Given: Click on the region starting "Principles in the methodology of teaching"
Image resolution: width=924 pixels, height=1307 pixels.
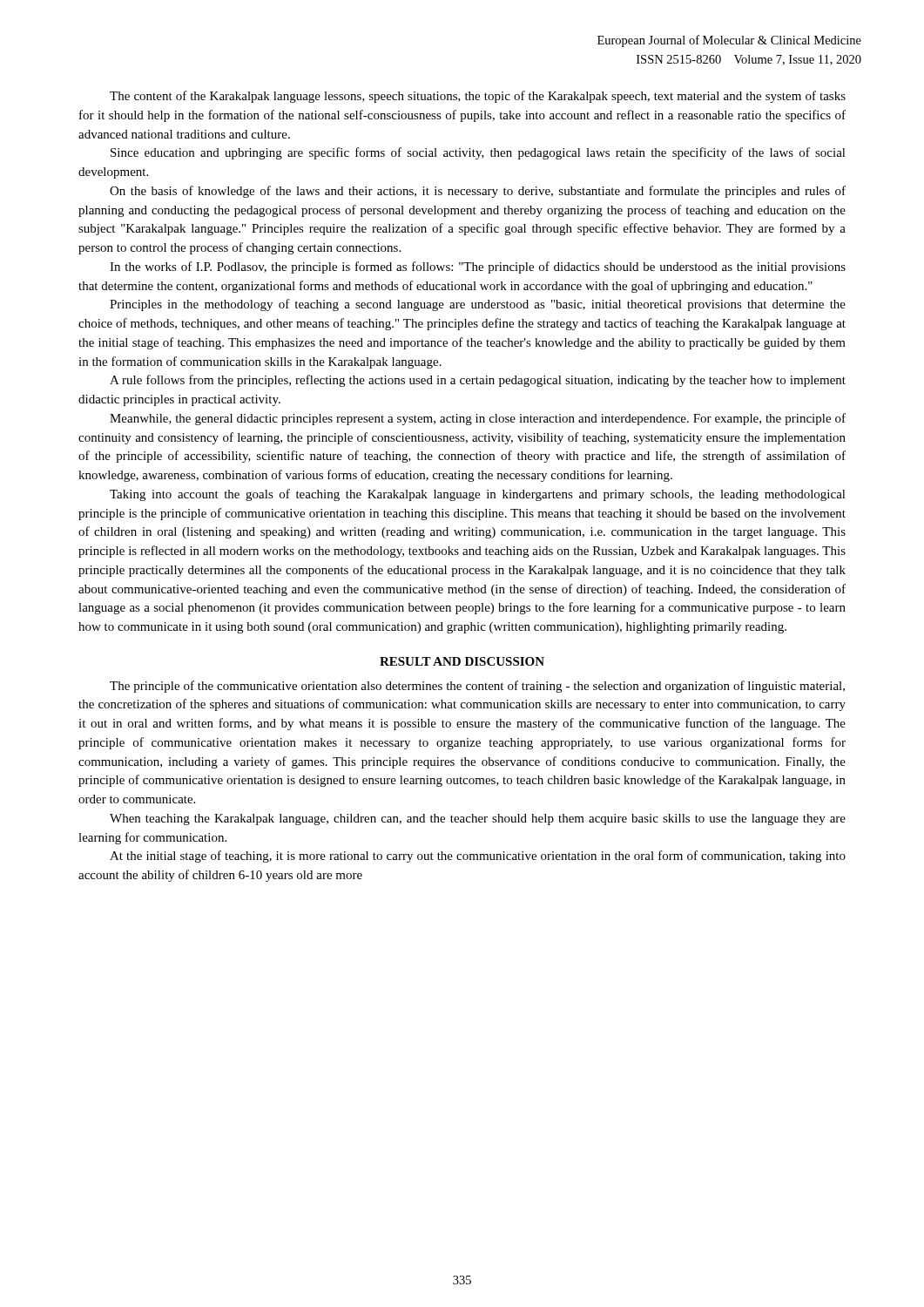Looking at the screenshot, I should tap(462, 334).
